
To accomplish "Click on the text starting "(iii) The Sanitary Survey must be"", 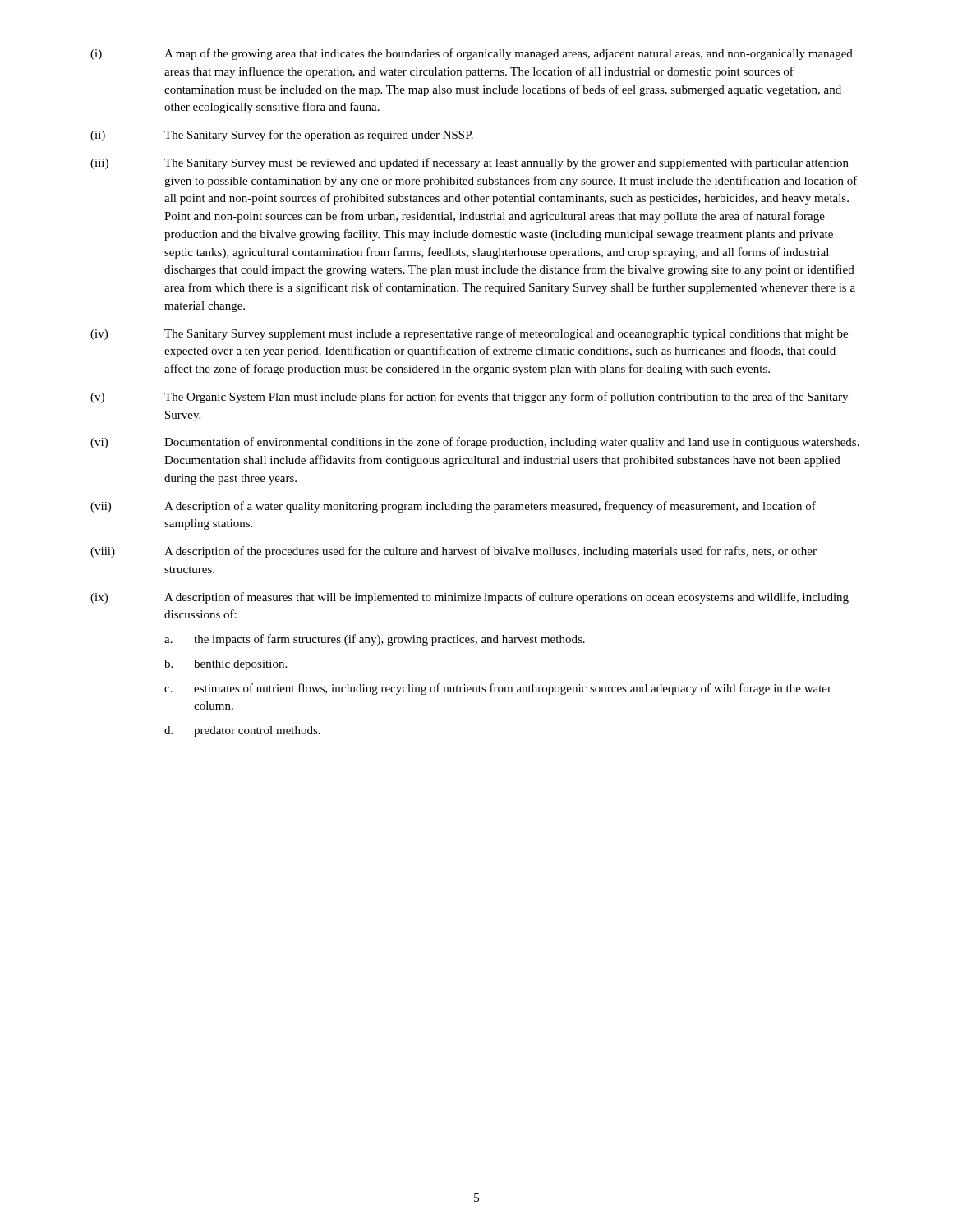I will pyautogui.click(x=476, y=235).
